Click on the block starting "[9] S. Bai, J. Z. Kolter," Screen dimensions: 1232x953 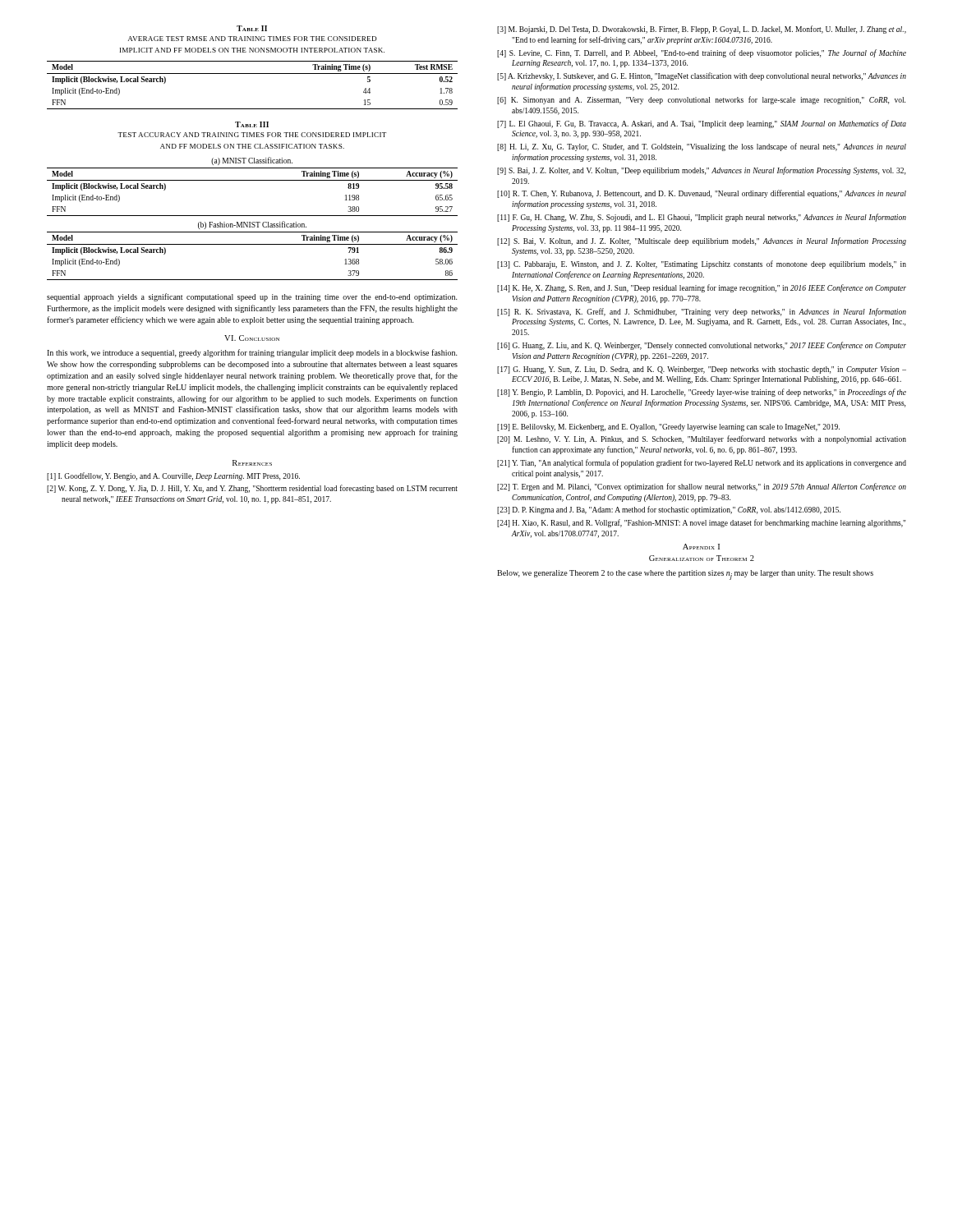702,176
